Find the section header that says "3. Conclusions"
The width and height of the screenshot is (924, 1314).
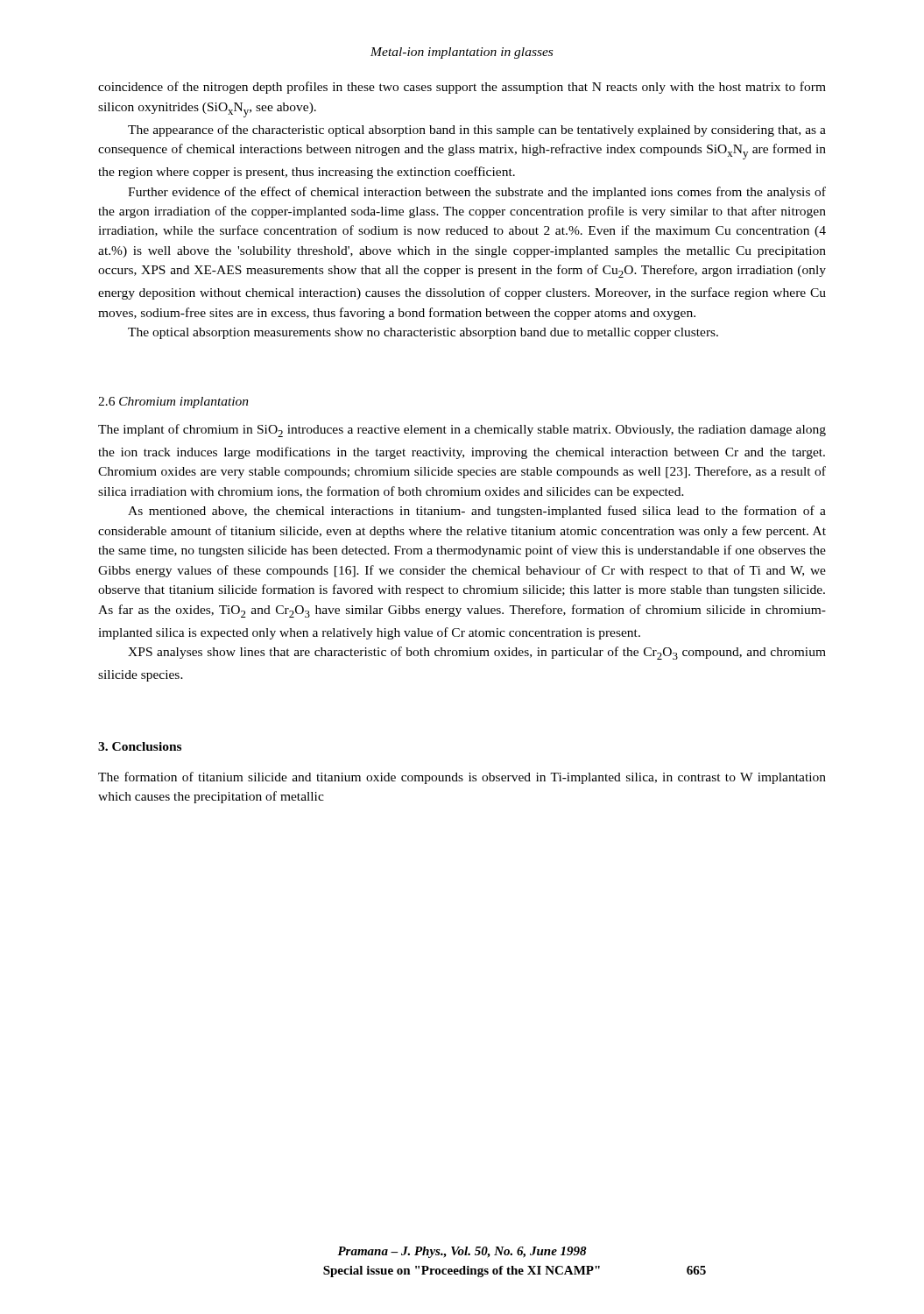point(140,746)
